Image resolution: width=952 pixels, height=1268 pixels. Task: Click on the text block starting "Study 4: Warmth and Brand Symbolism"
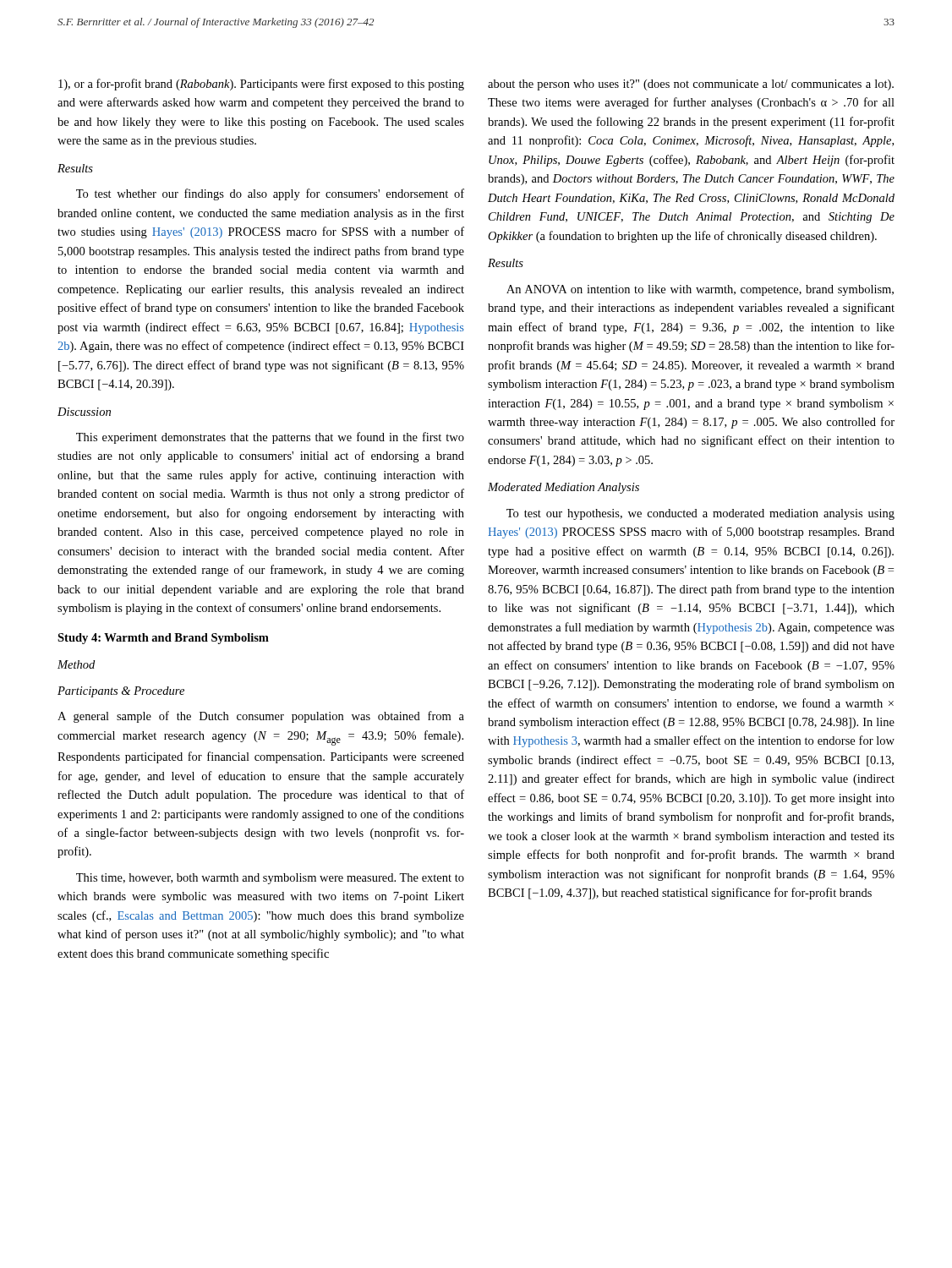[x=261, y=637]
